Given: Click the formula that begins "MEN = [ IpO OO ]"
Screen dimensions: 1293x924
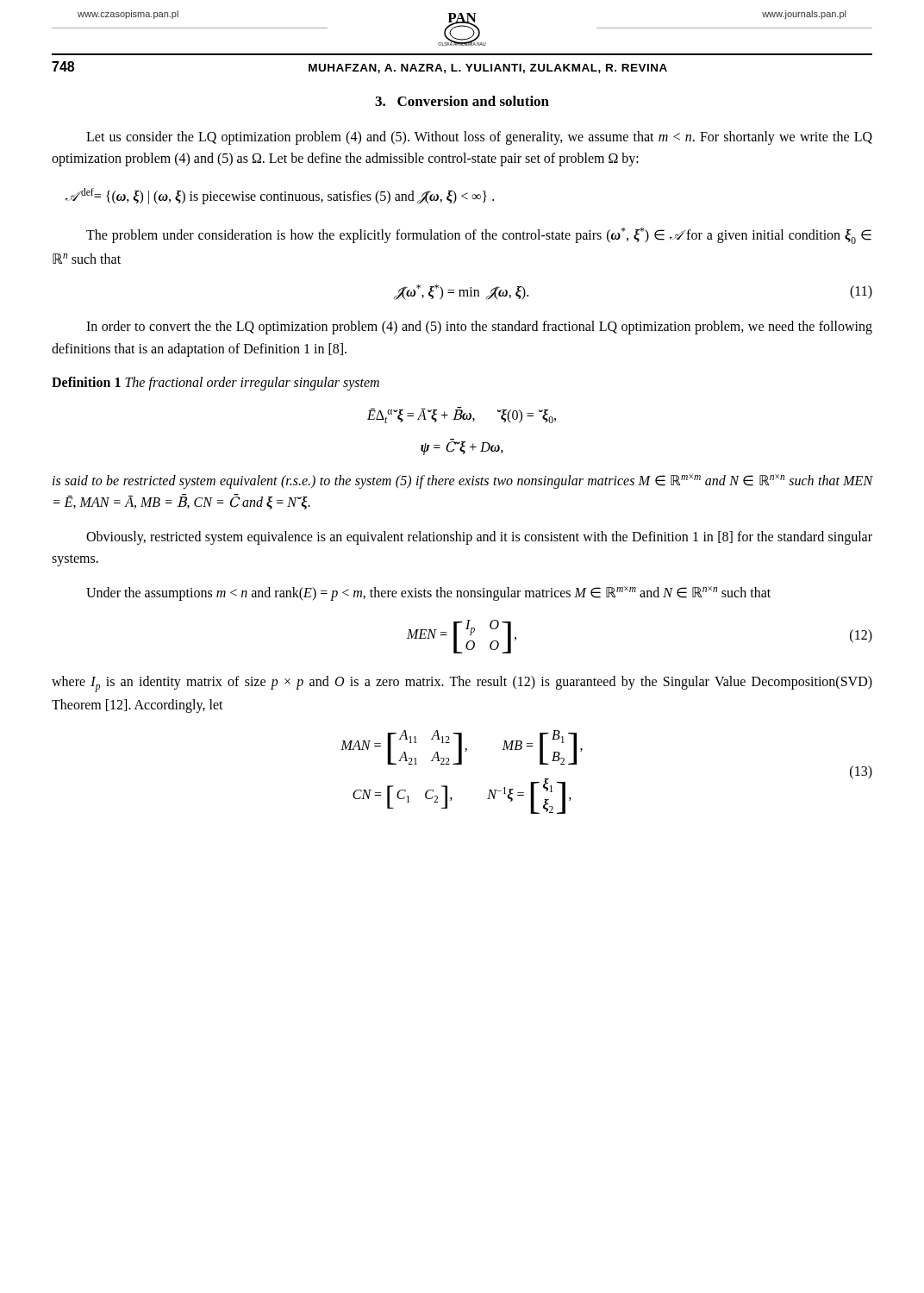Looking at the screenshot, I should 456,637.
